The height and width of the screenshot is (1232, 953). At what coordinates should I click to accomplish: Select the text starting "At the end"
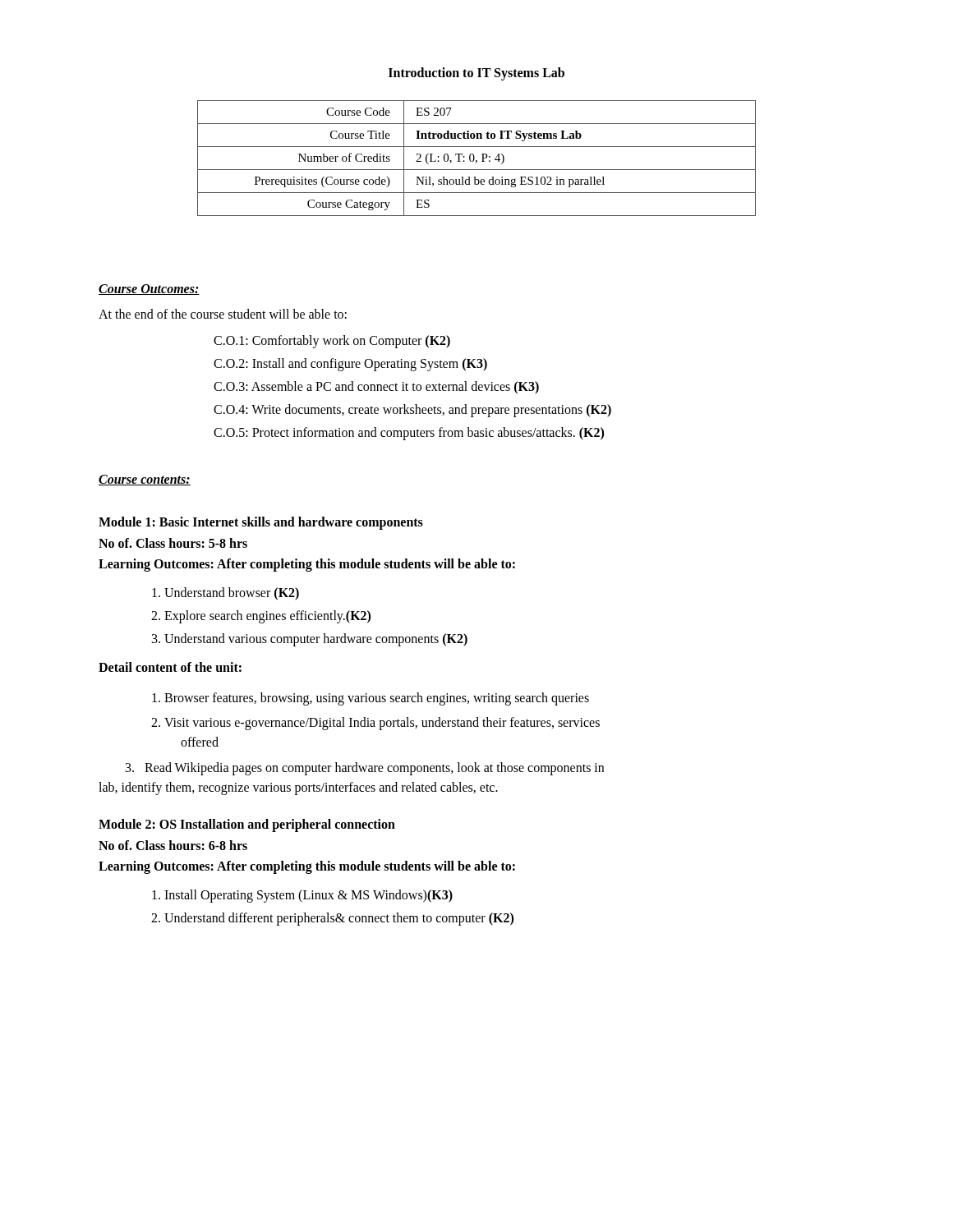(223, 314)
